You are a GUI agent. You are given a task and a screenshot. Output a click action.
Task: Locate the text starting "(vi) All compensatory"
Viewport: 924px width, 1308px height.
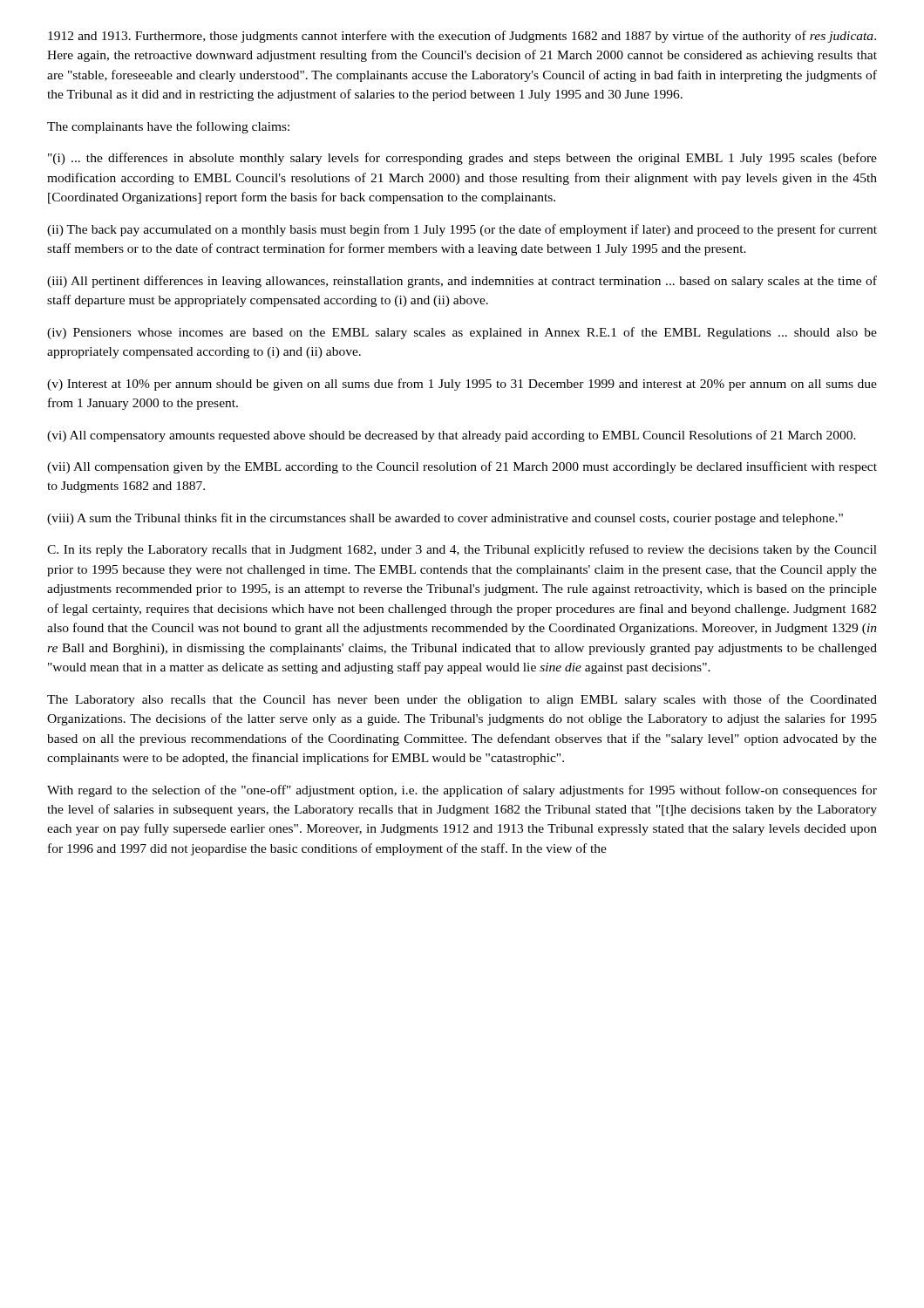click(452, 434)
